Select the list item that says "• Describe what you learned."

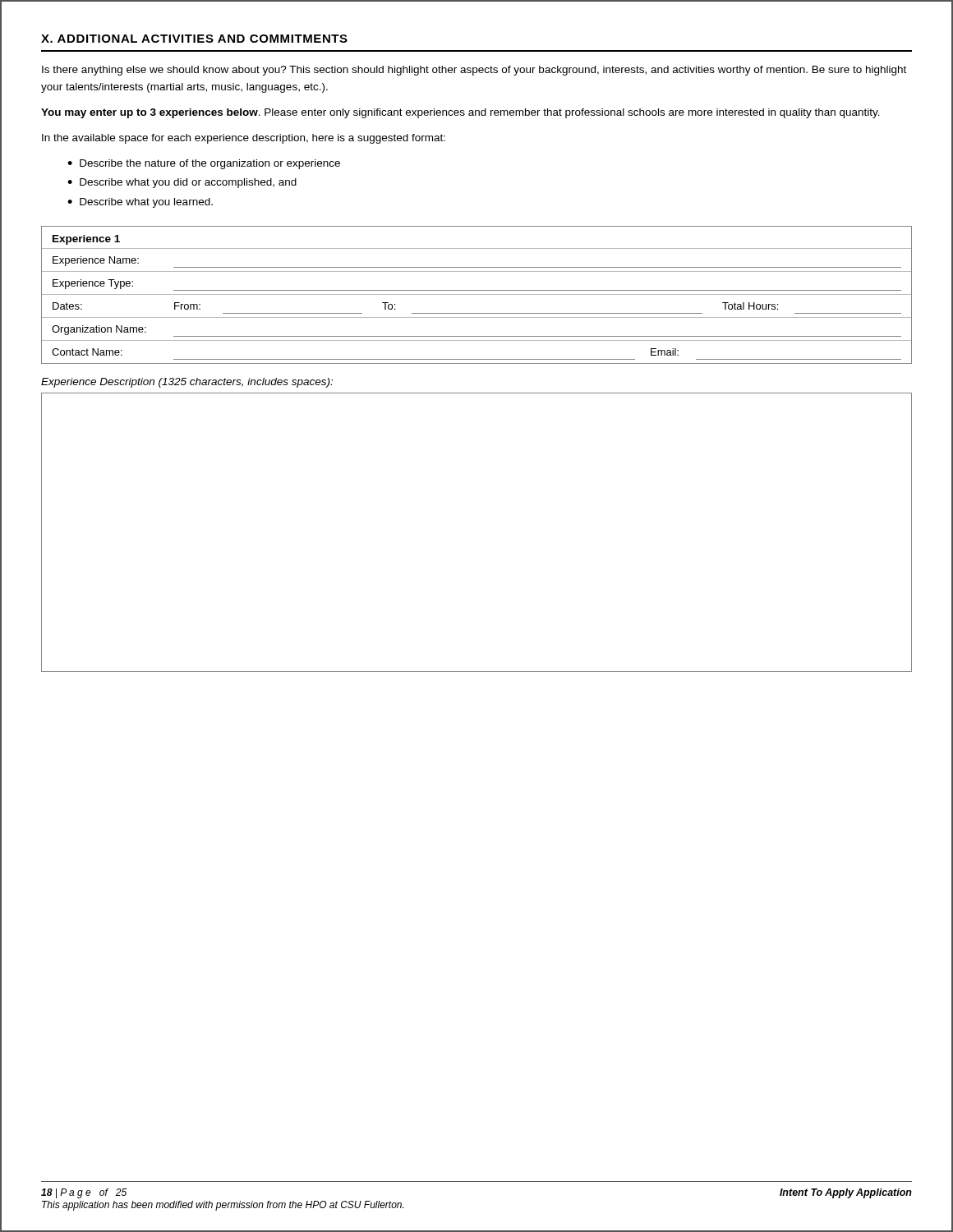[x=140, y=203]
